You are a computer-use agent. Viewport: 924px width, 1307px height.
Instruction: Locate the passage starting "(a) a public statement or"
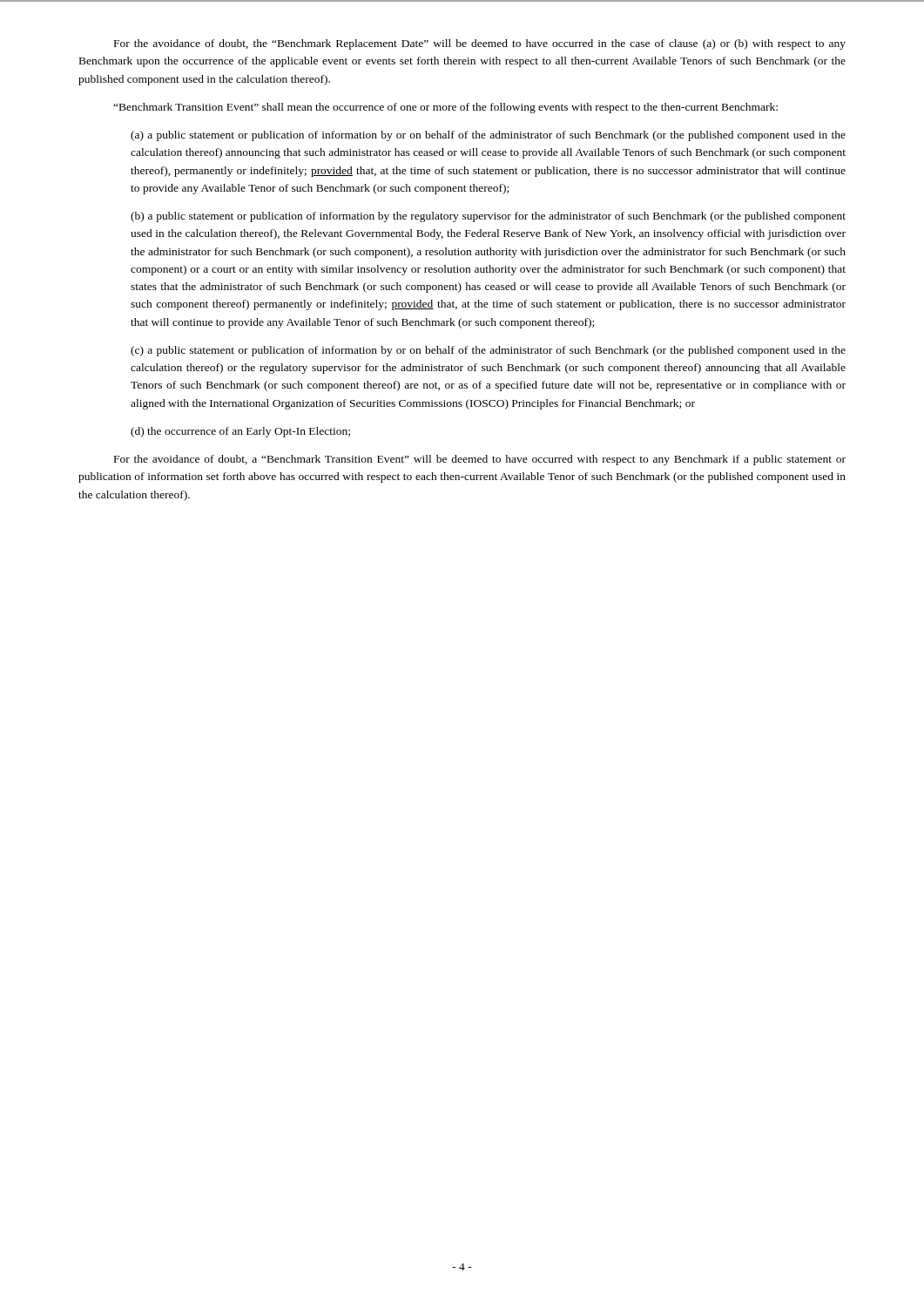(488, 161)
